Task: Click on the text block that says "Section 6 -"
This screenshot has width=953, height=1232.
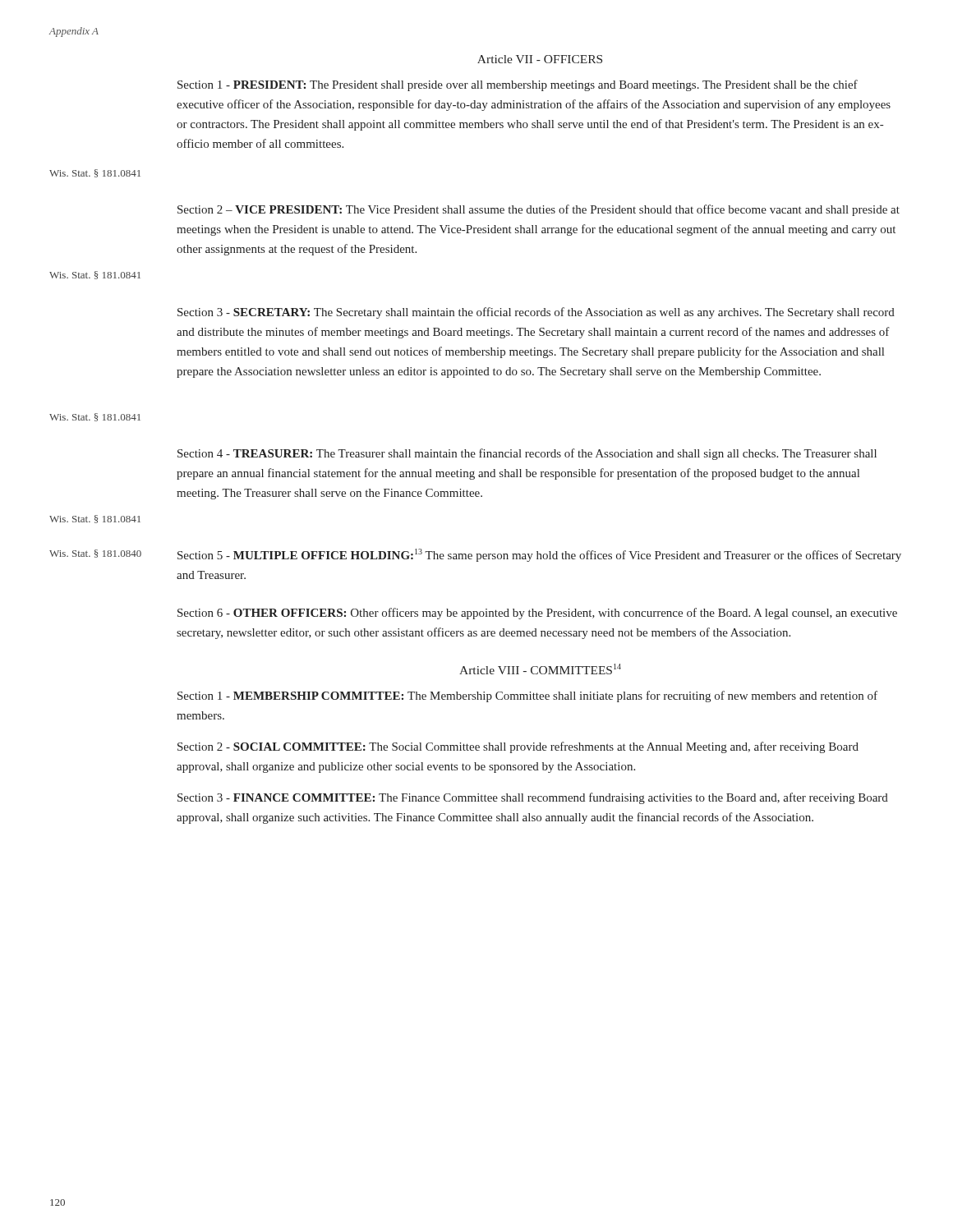Action: (x=540, y=622)
